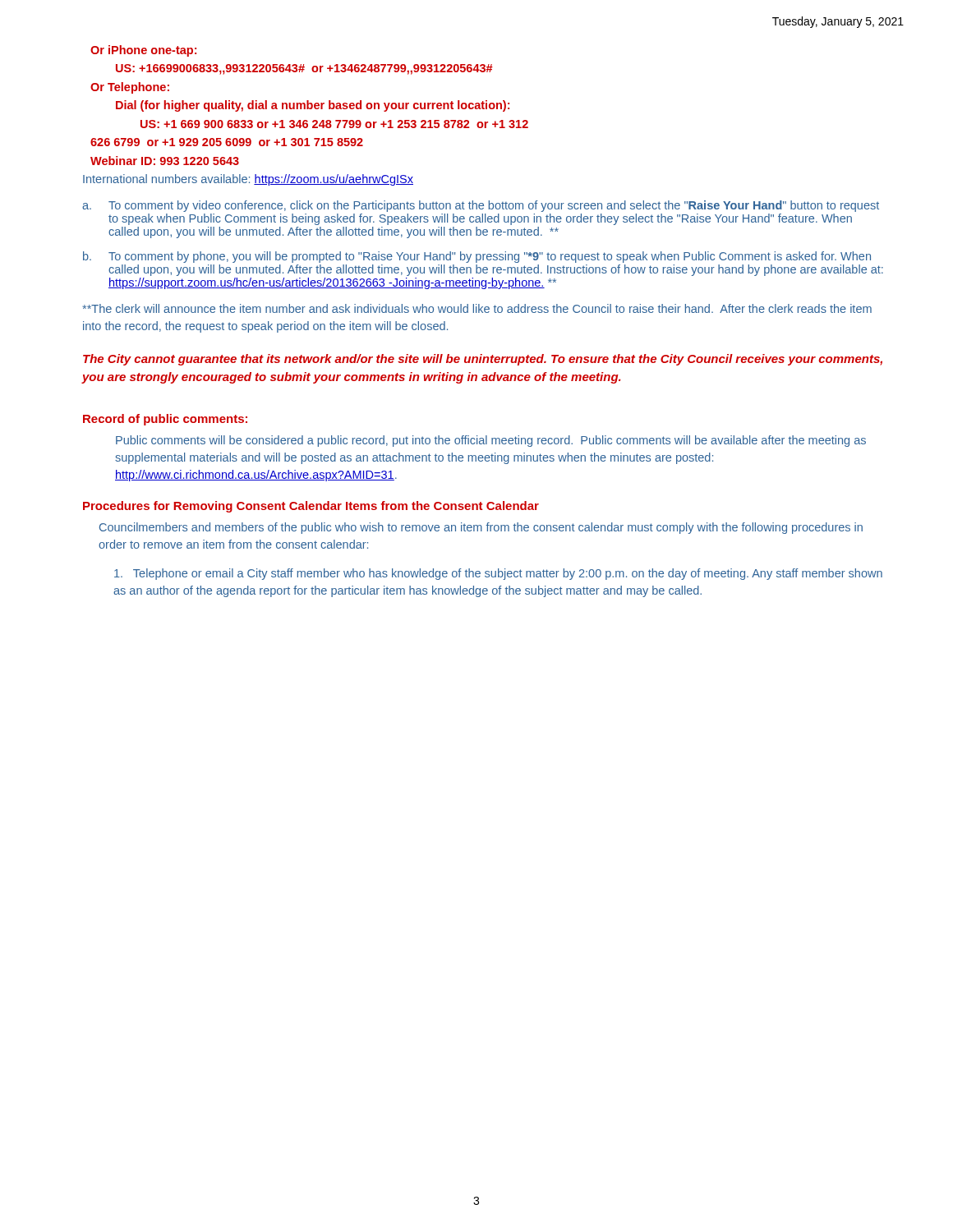
Task: Click on the passage starting "b.To comment by phone, you"
Action: 483,269
